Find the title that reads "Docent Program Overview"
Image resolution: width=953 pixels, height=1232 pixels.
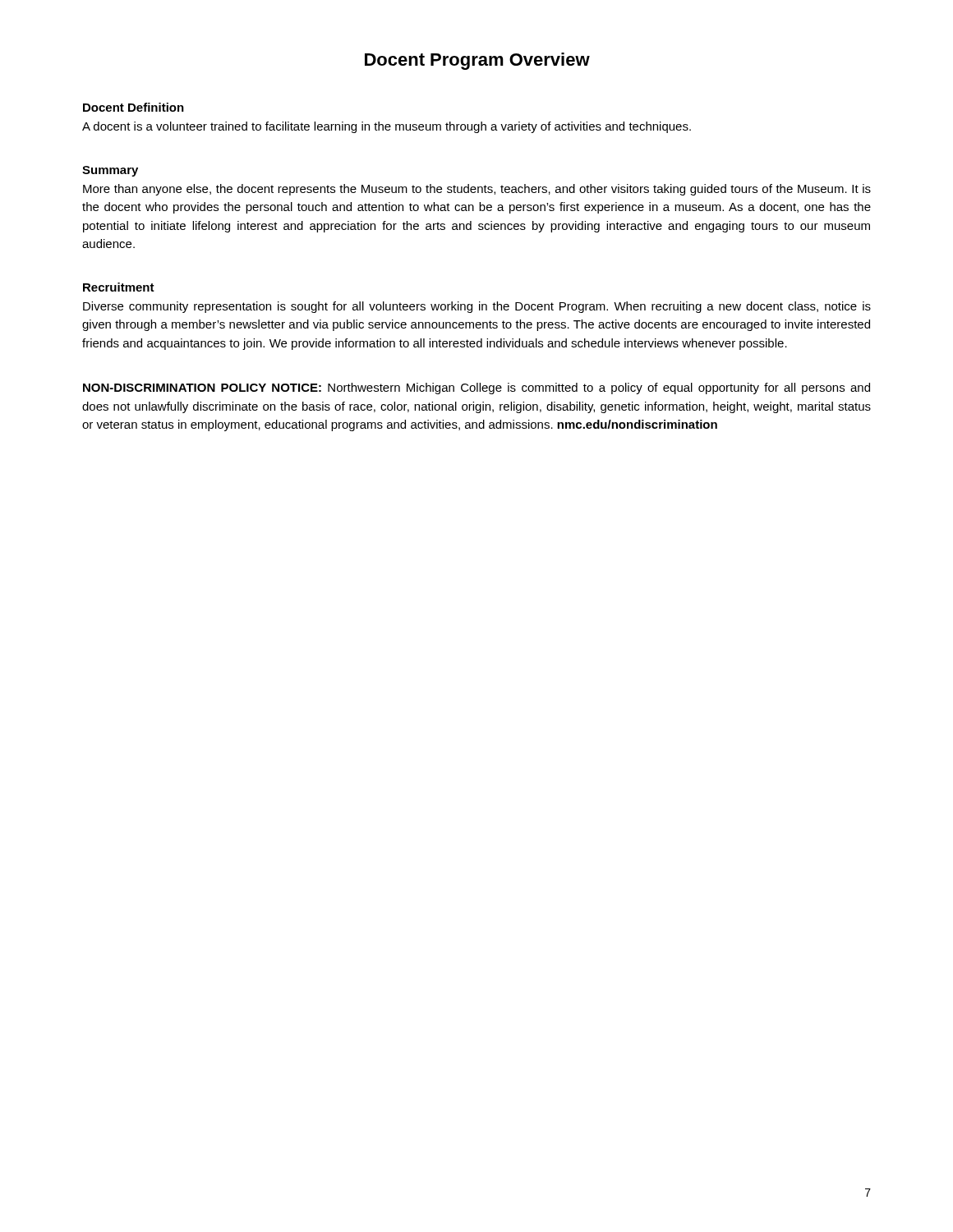pyautogui.click(x=476, y=60)
